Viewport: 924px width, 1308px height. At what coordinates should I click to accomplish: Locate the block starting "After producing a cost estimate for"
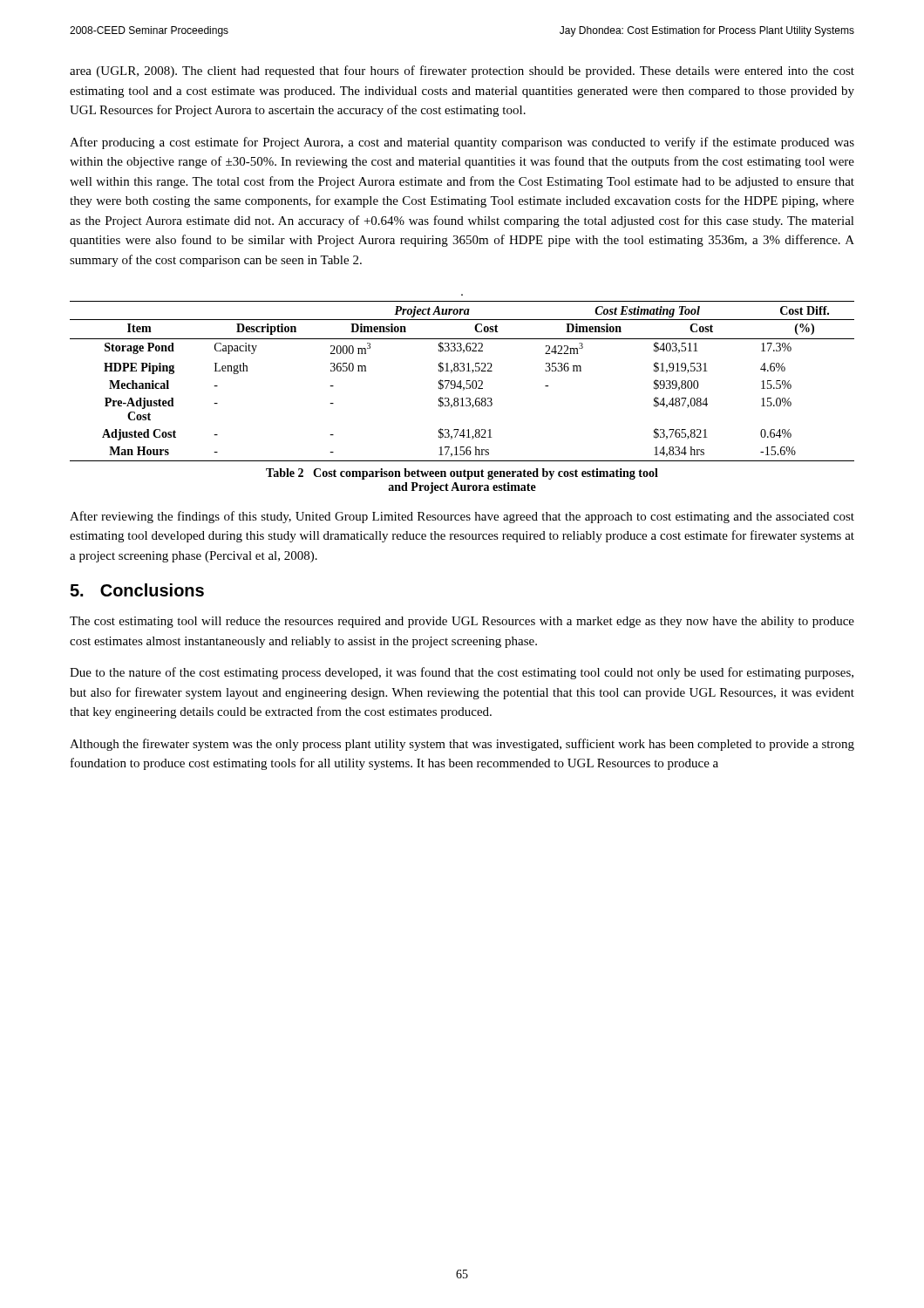pos(462,201)
